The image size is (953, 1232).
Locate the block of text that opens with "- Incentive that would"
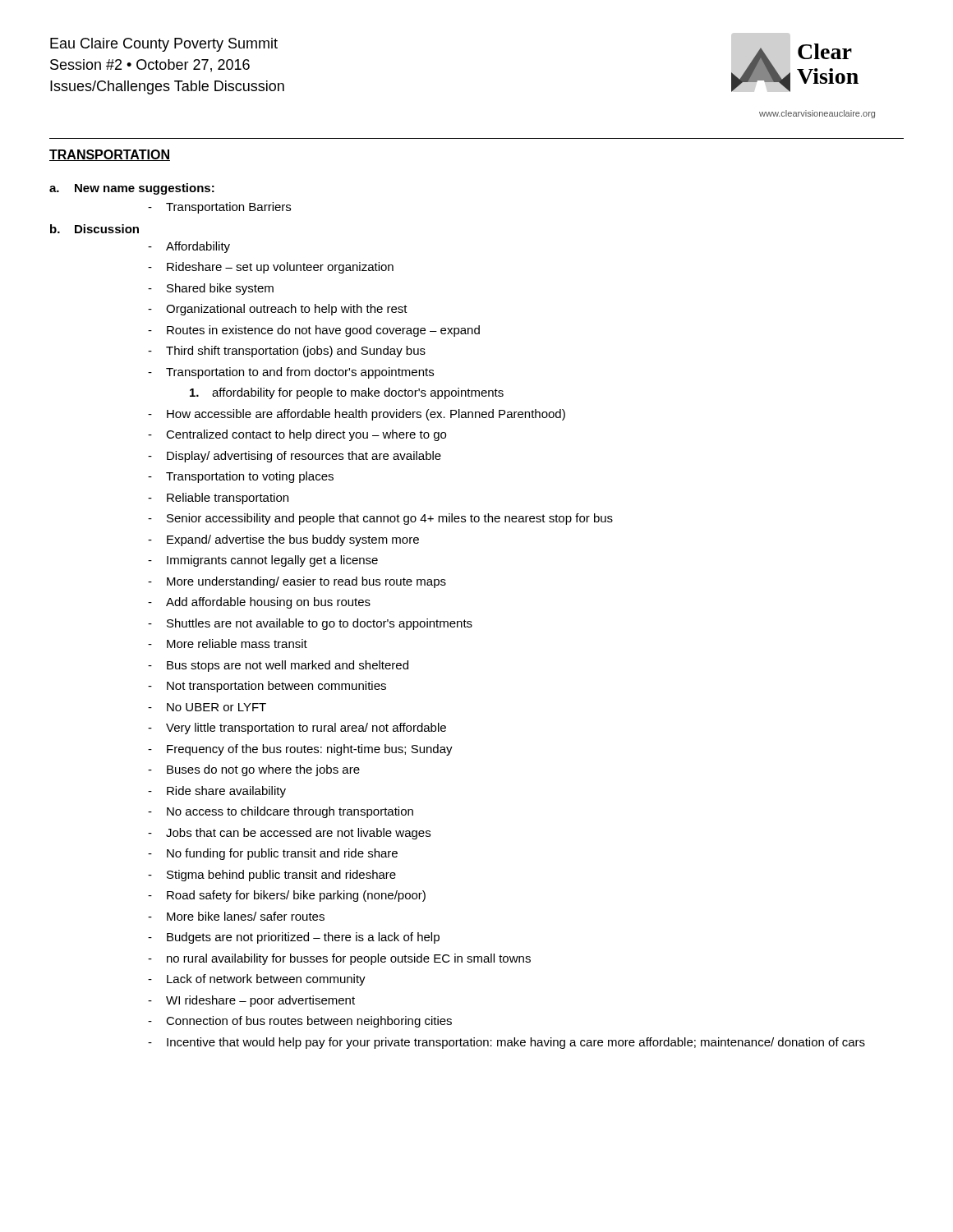coord(526,1042)
